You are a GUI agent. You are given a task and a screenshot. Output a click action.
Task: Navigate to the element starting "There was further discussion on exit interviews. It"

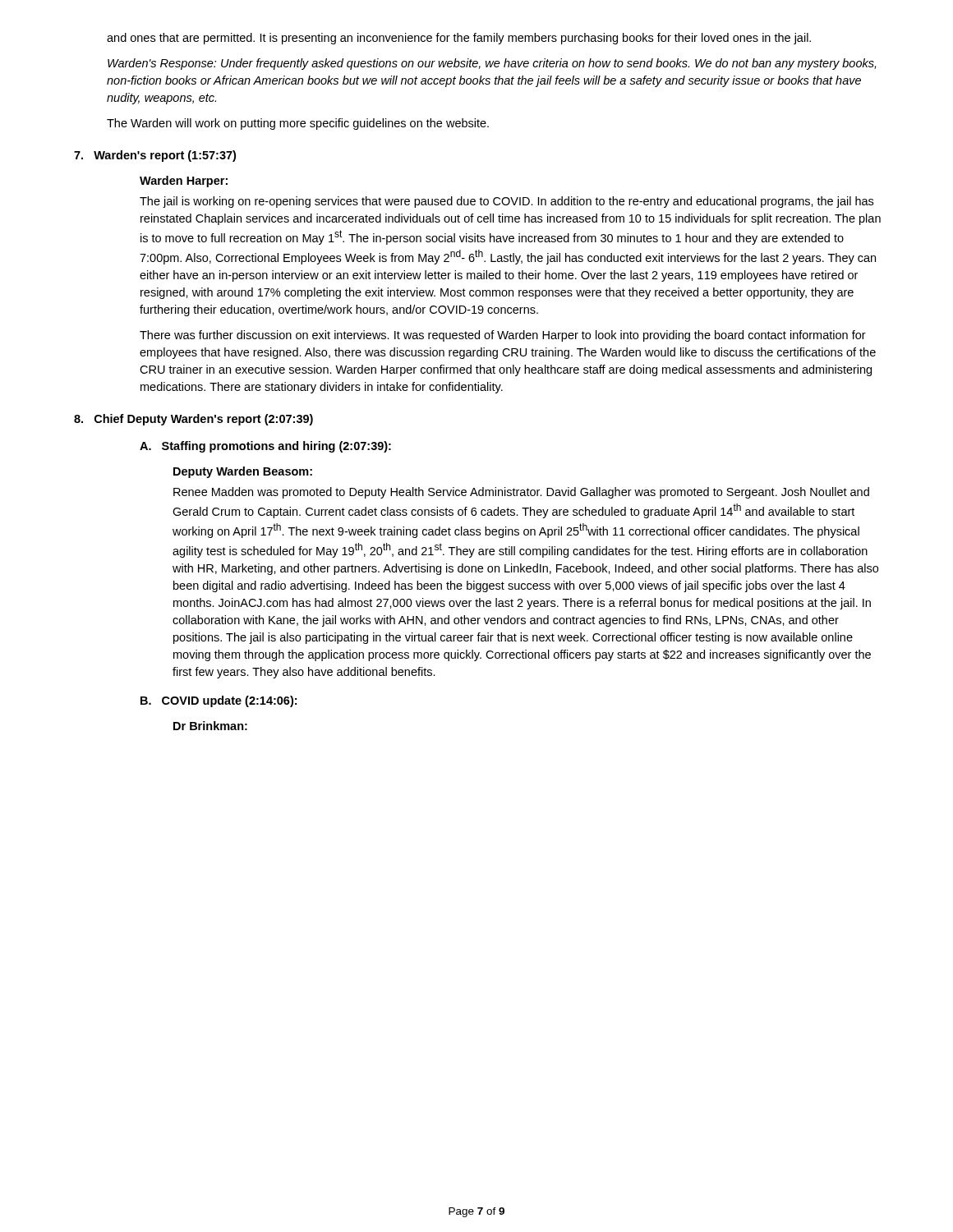513,361
